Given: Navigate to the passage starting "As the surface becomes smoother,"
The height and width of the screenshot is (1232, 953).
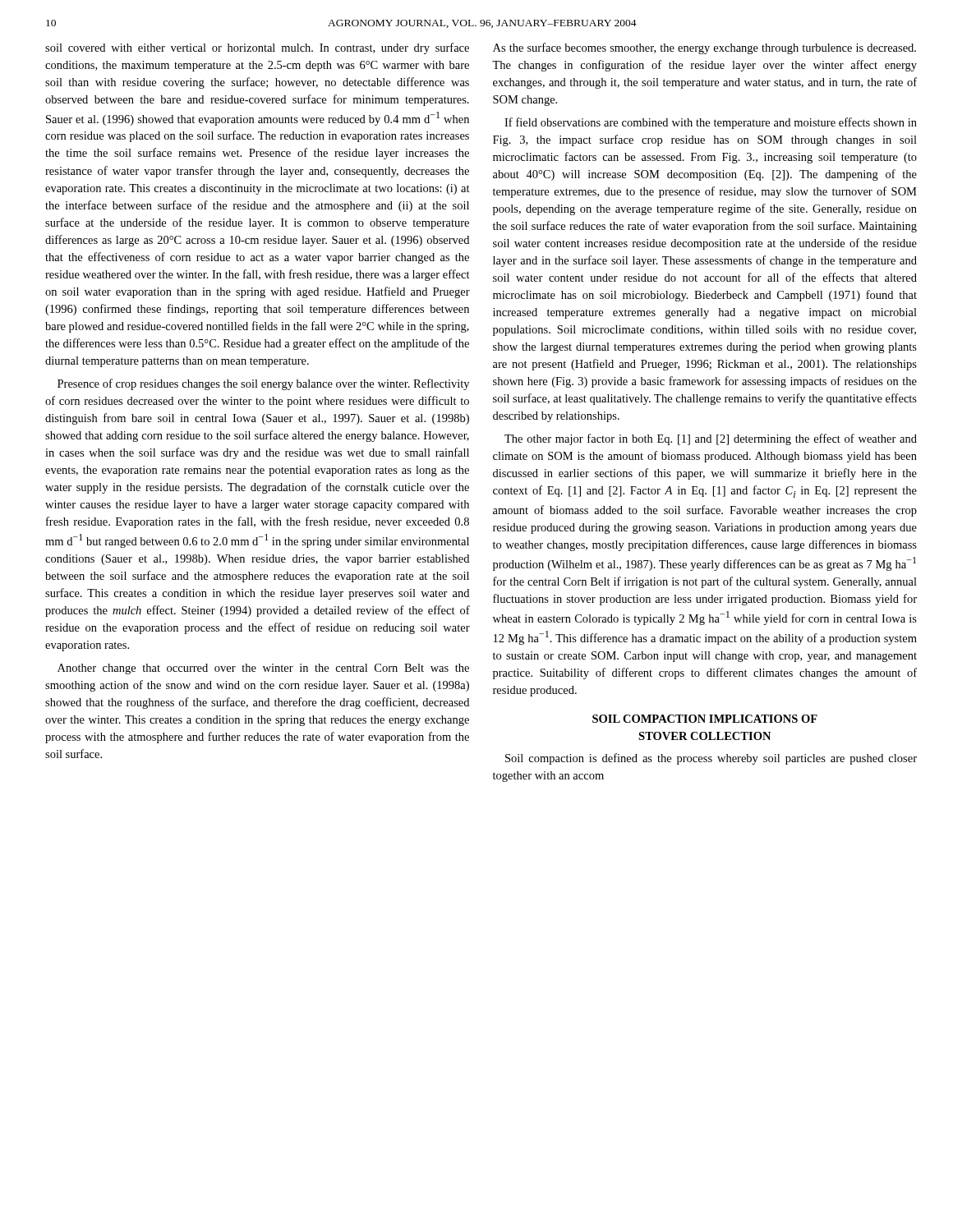Looking at the screenshot, I should click(x=705, y=369).
